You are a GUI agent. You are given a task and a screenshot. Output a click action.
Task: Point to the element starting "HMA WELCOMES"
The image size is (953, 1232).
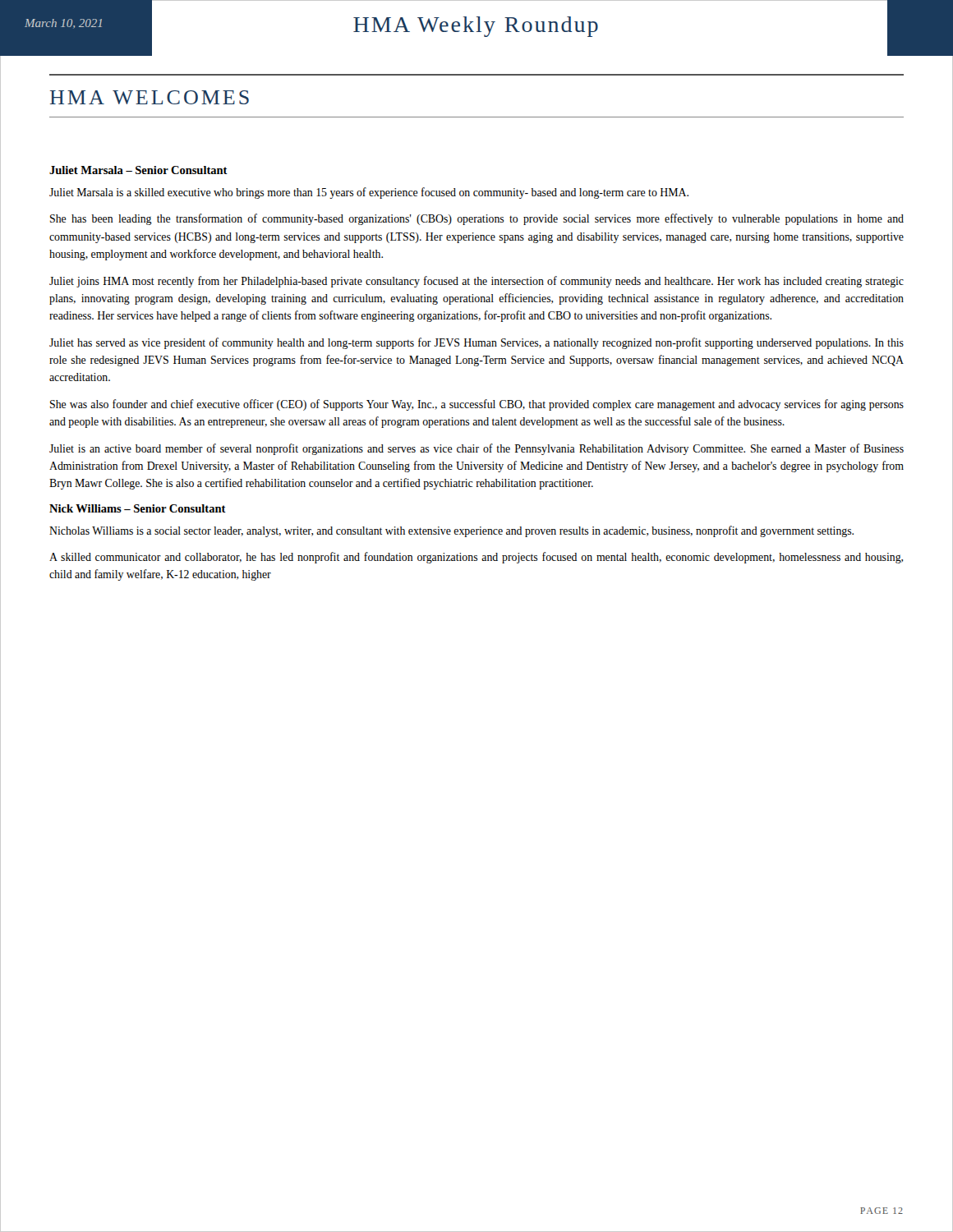click(x=150, y=97)
